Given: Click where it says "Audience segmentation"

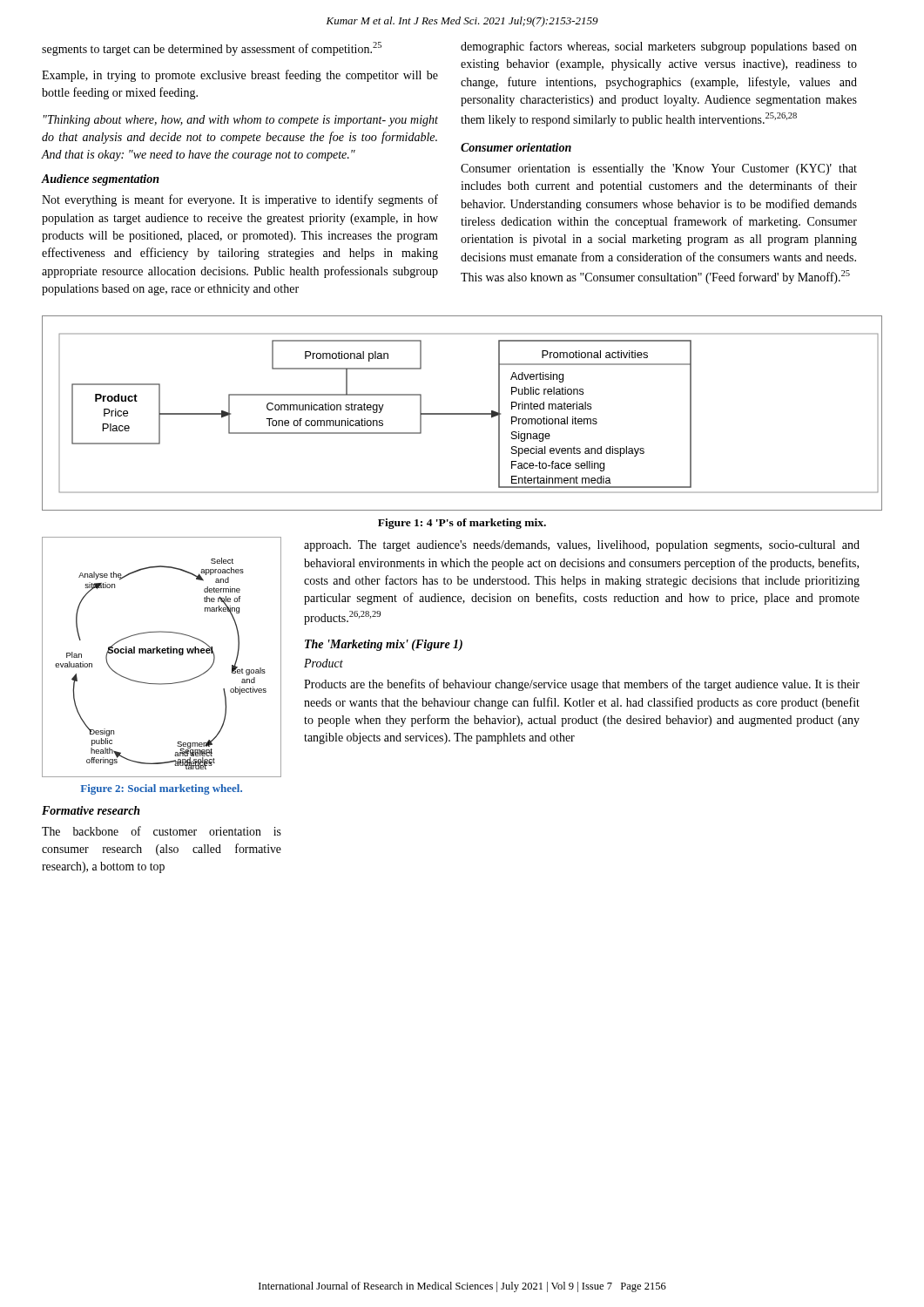Looking at the screenshot, I should [x=101, y=179].
